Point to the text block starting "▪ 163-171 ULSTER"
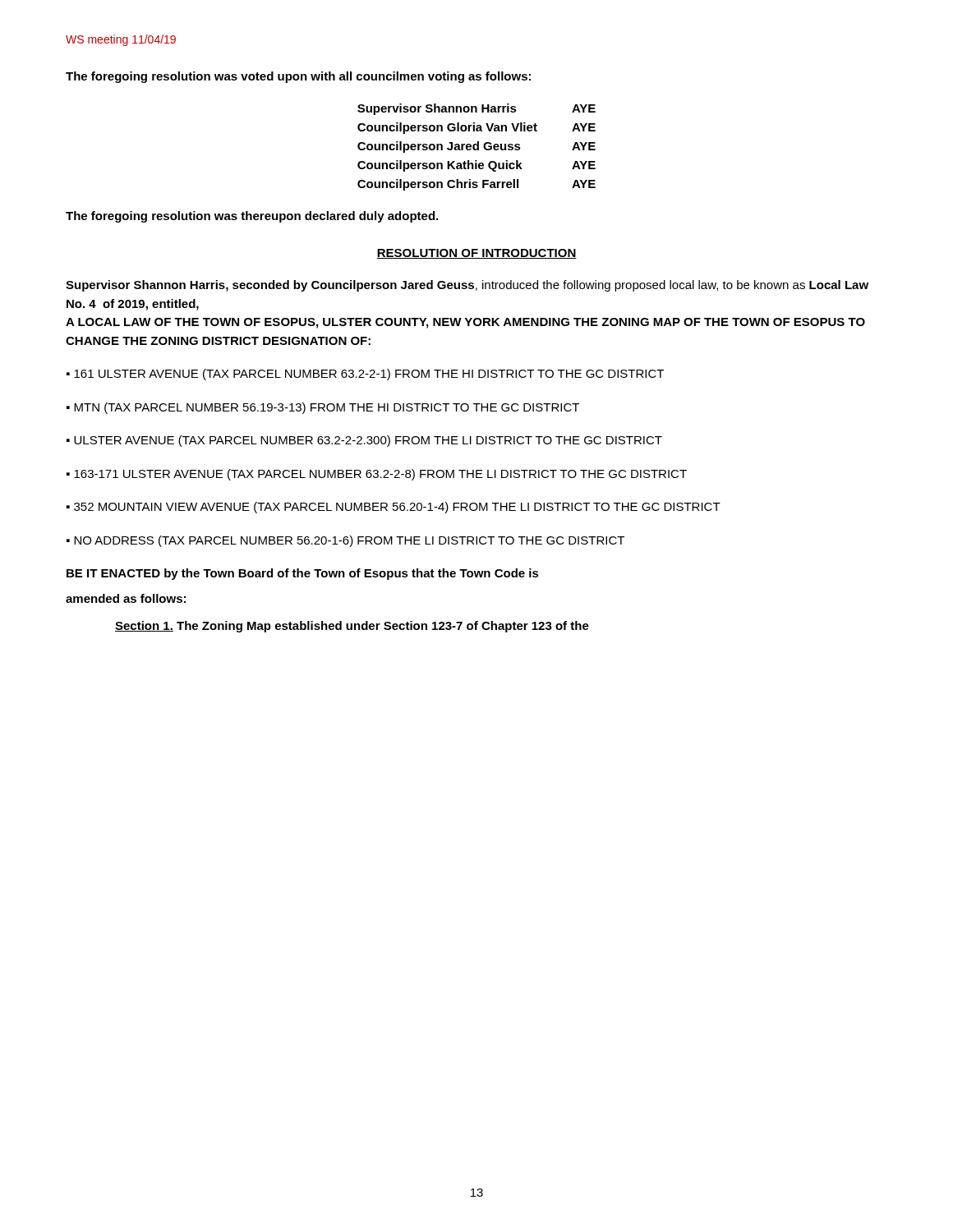 click(x=376, y=473)
